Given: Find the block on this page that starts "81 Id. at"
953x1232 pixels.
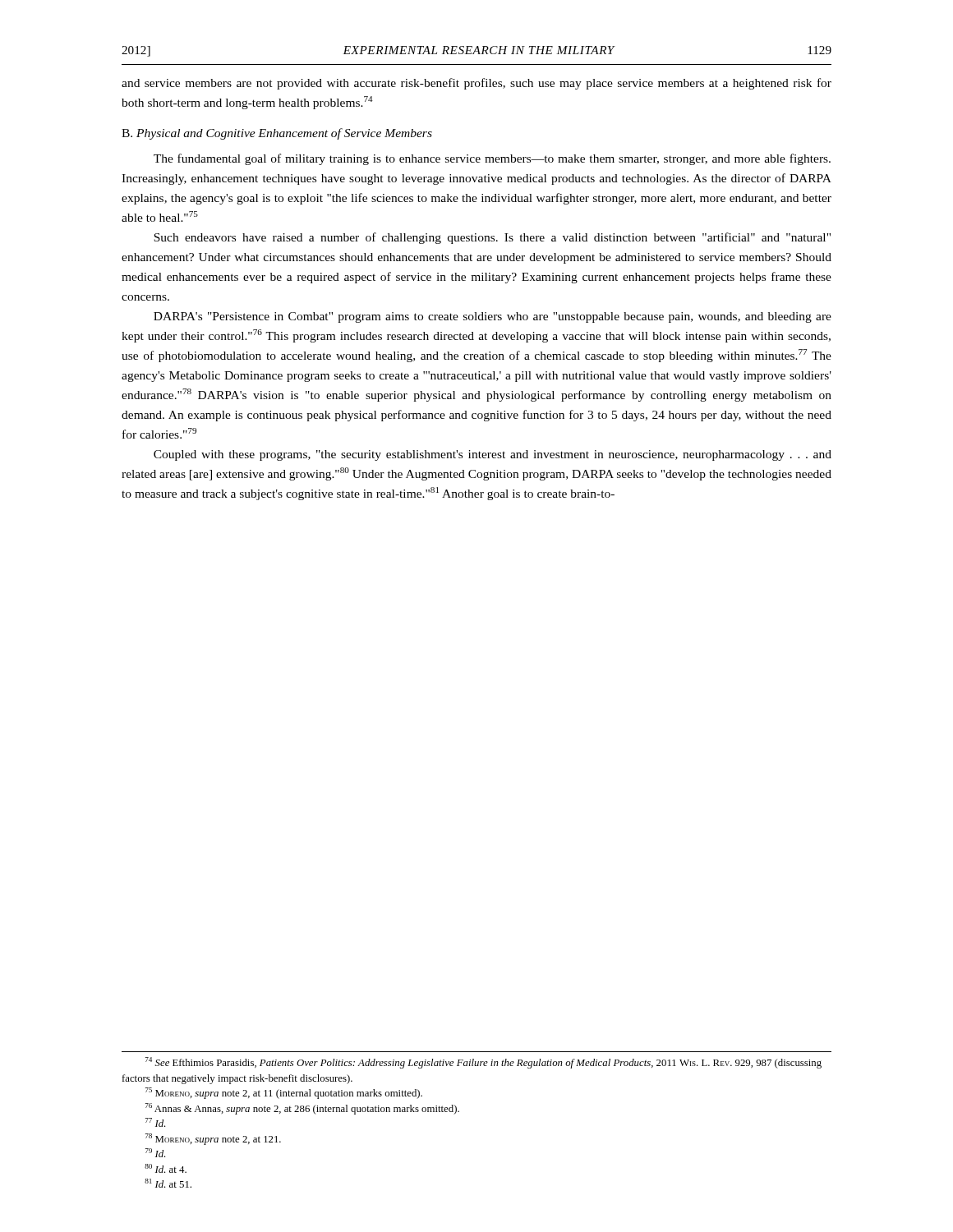Looking at the screenshot, I should click(x=168, y=1183).
